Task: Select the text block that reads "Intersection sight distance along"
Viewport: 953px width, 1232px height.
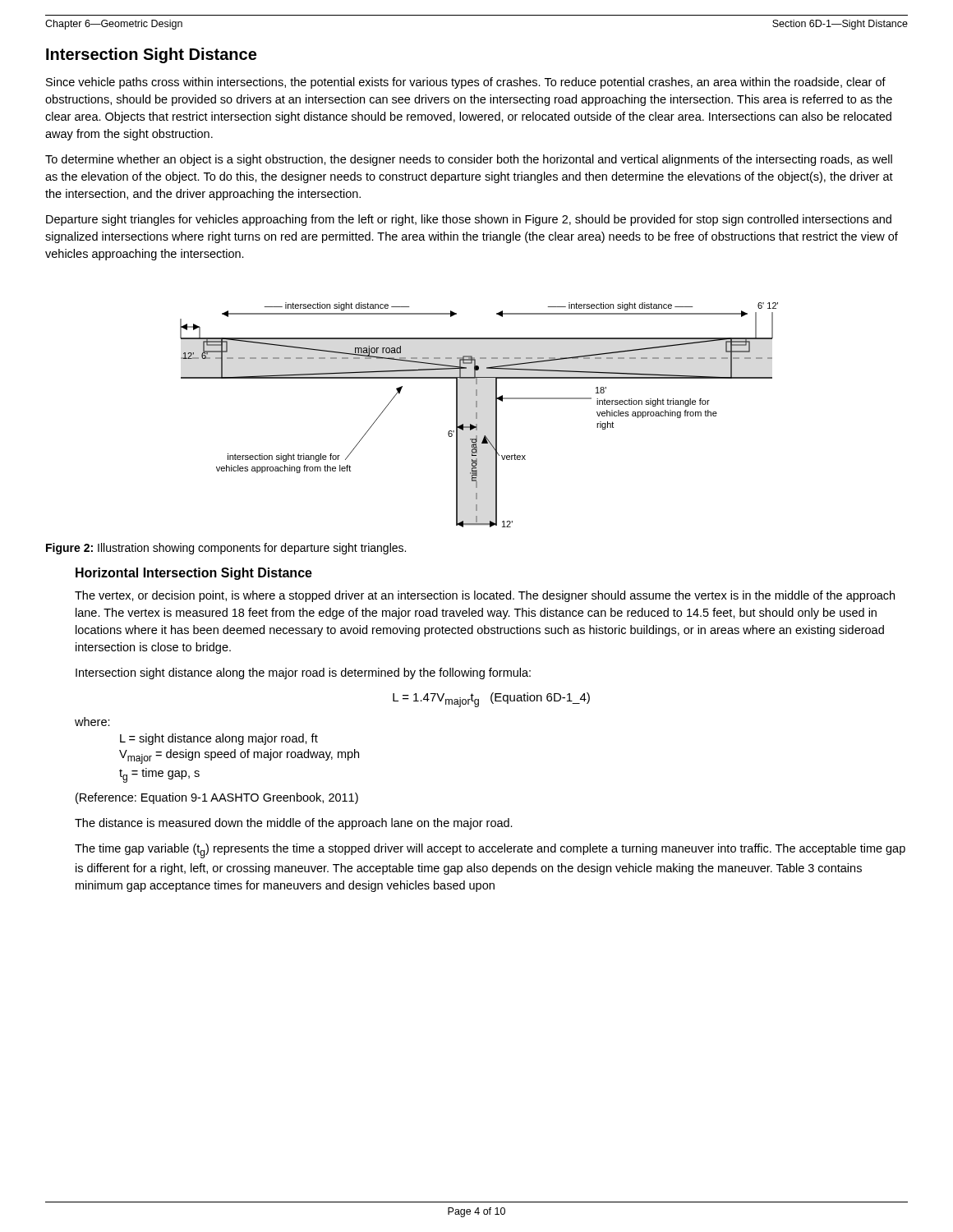Action: click(303, 673)
